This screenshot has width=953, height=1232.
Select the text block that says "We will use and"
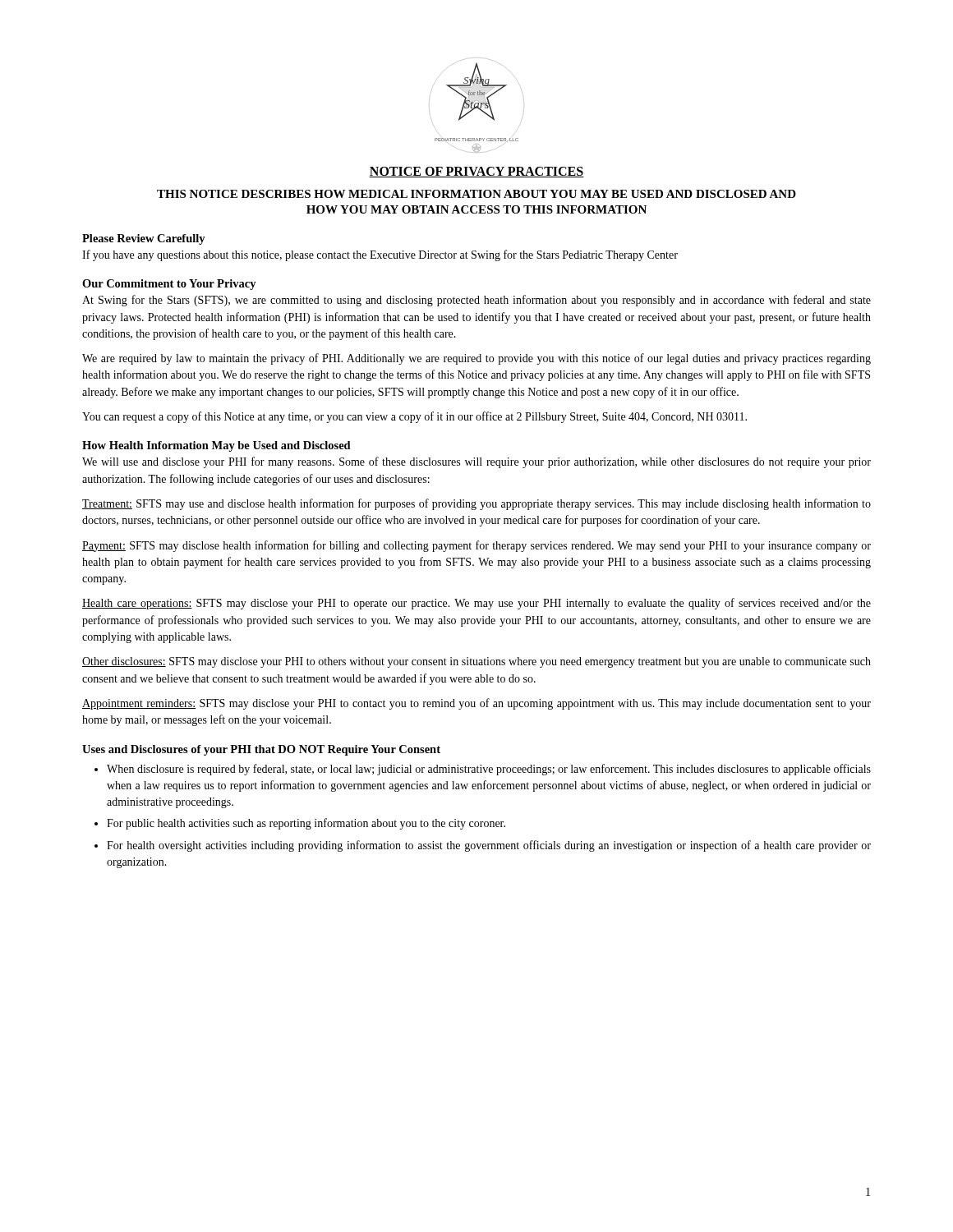[476, 471]
